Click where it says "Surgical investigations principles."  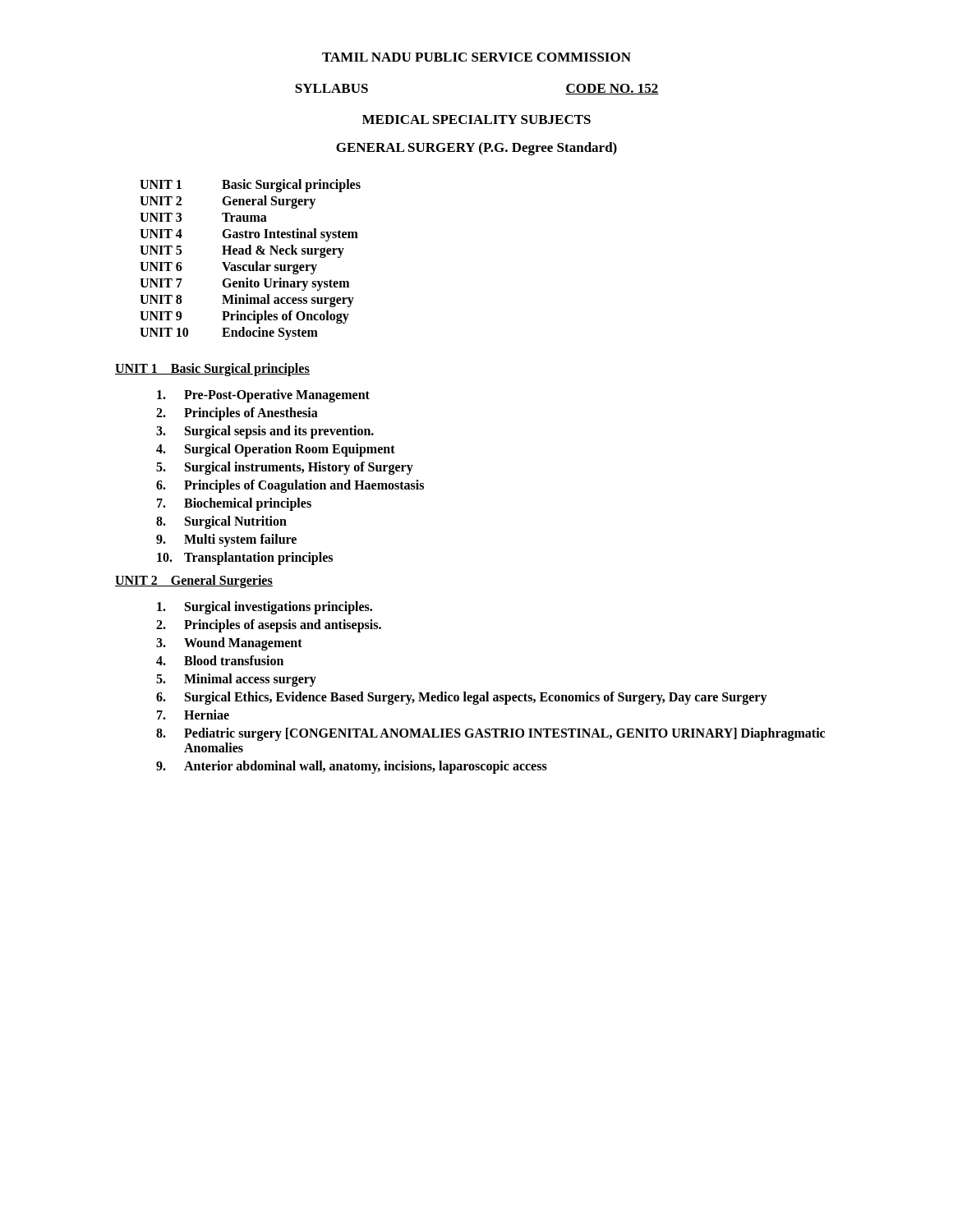tap(264, 607)
